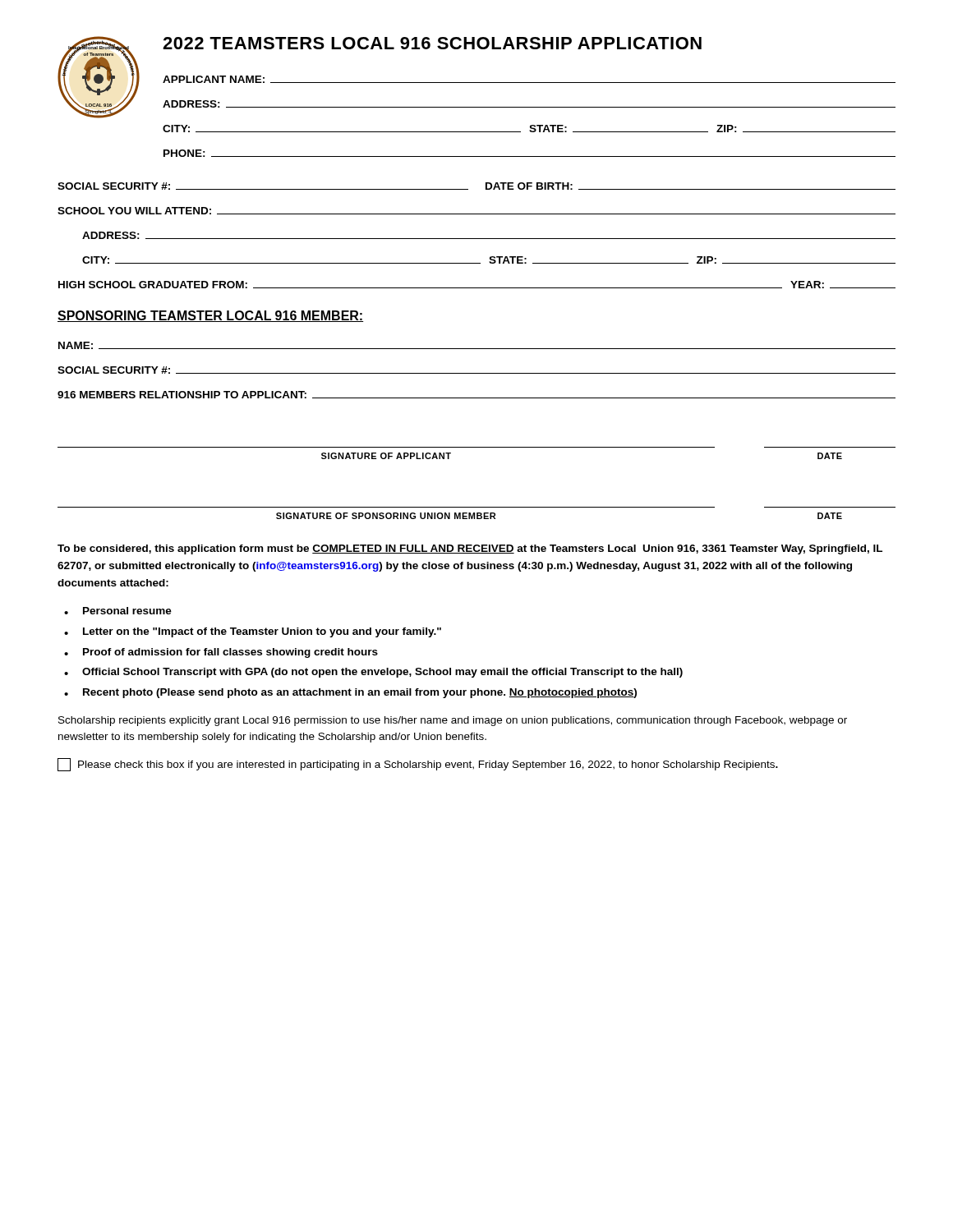This screenshot has width=953, height=1232.
Task: Click on the list item with the text "Official School Transcript with"
Action: point(383,672)
